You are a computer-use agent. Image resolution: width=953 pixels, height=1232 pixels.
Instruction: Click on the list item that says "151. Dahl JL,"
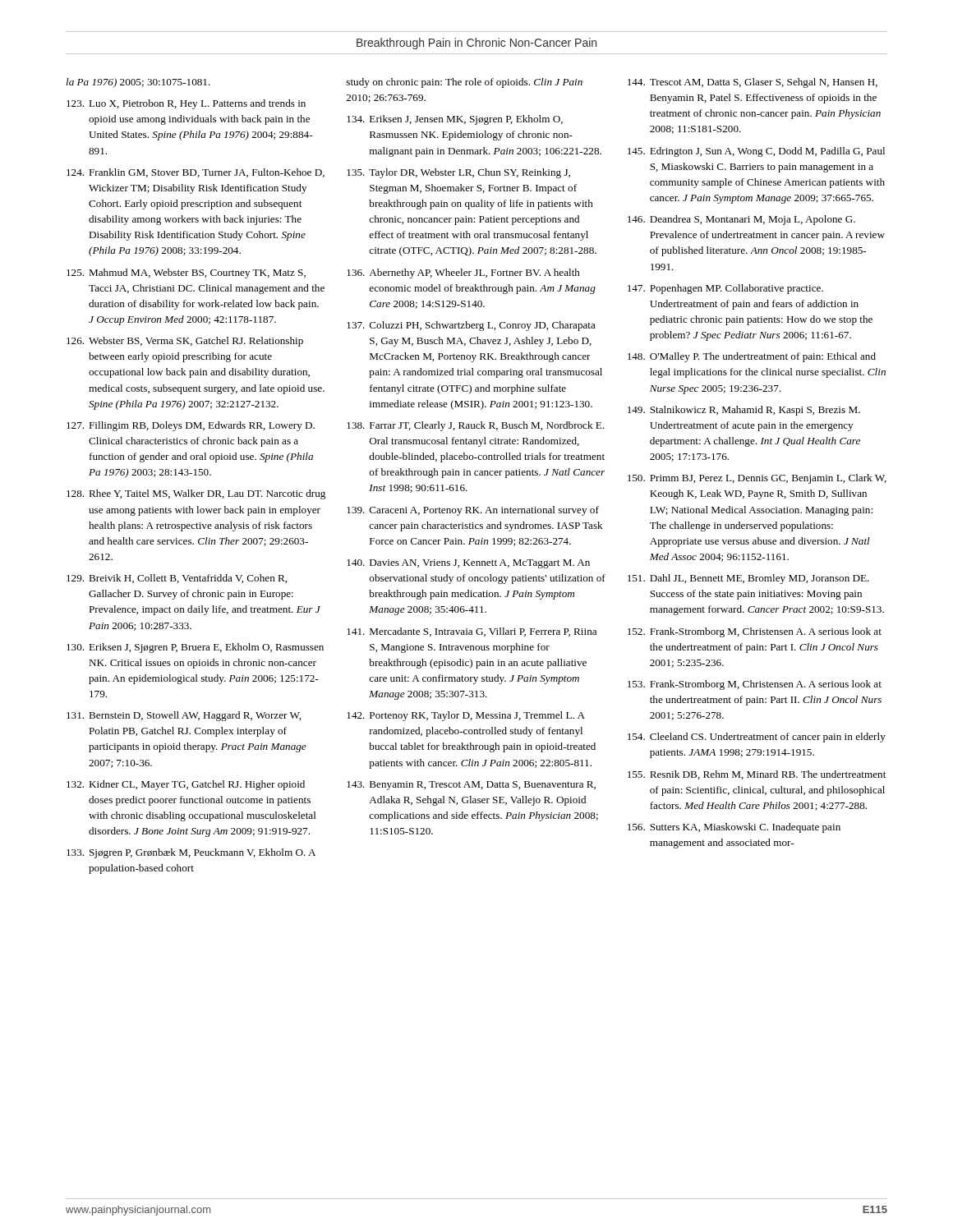pyautogui.click(x=757, y=594)
